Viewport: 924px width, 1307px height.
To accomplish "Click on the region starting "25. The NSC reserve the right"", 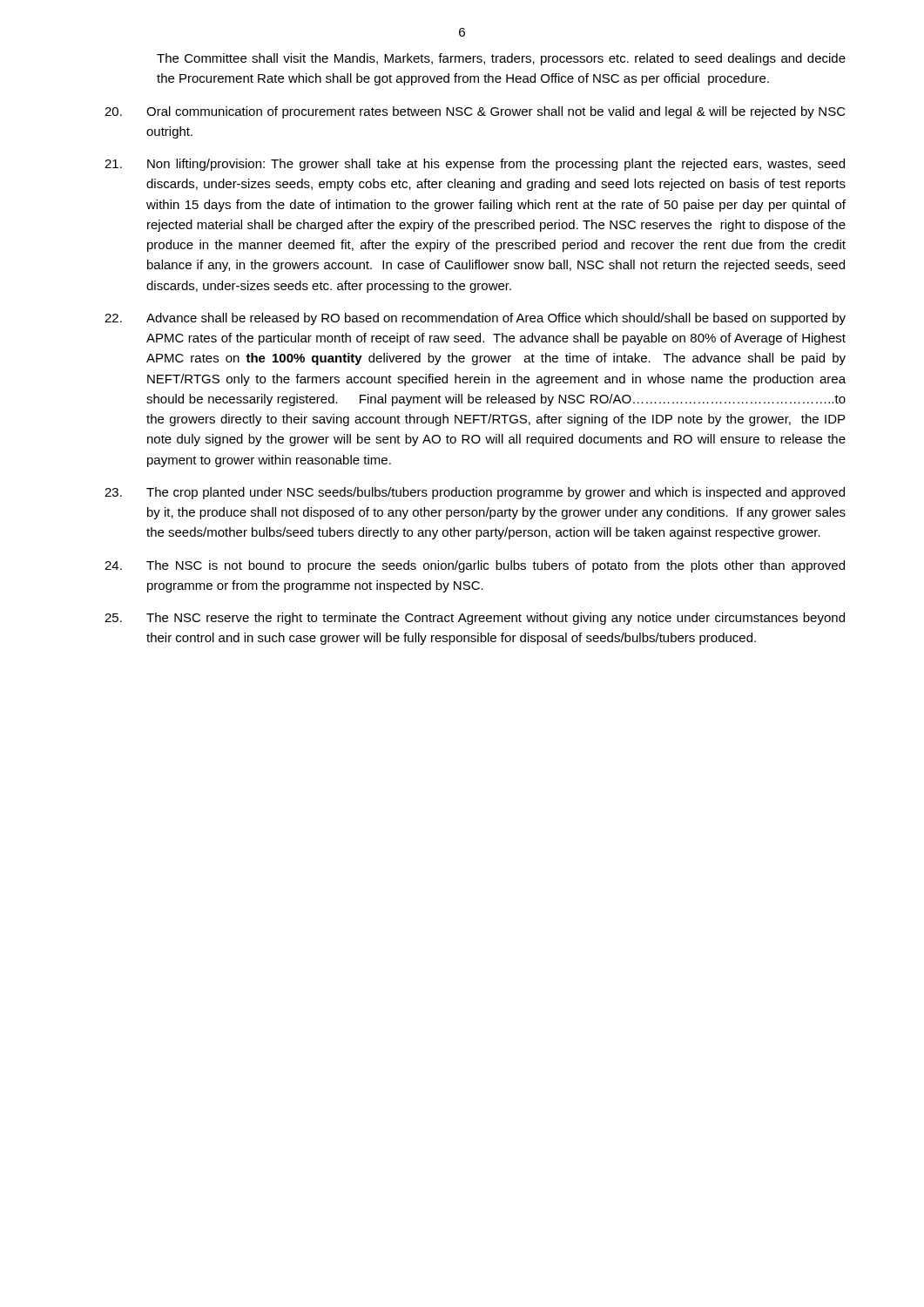I will tap(475, 628).
